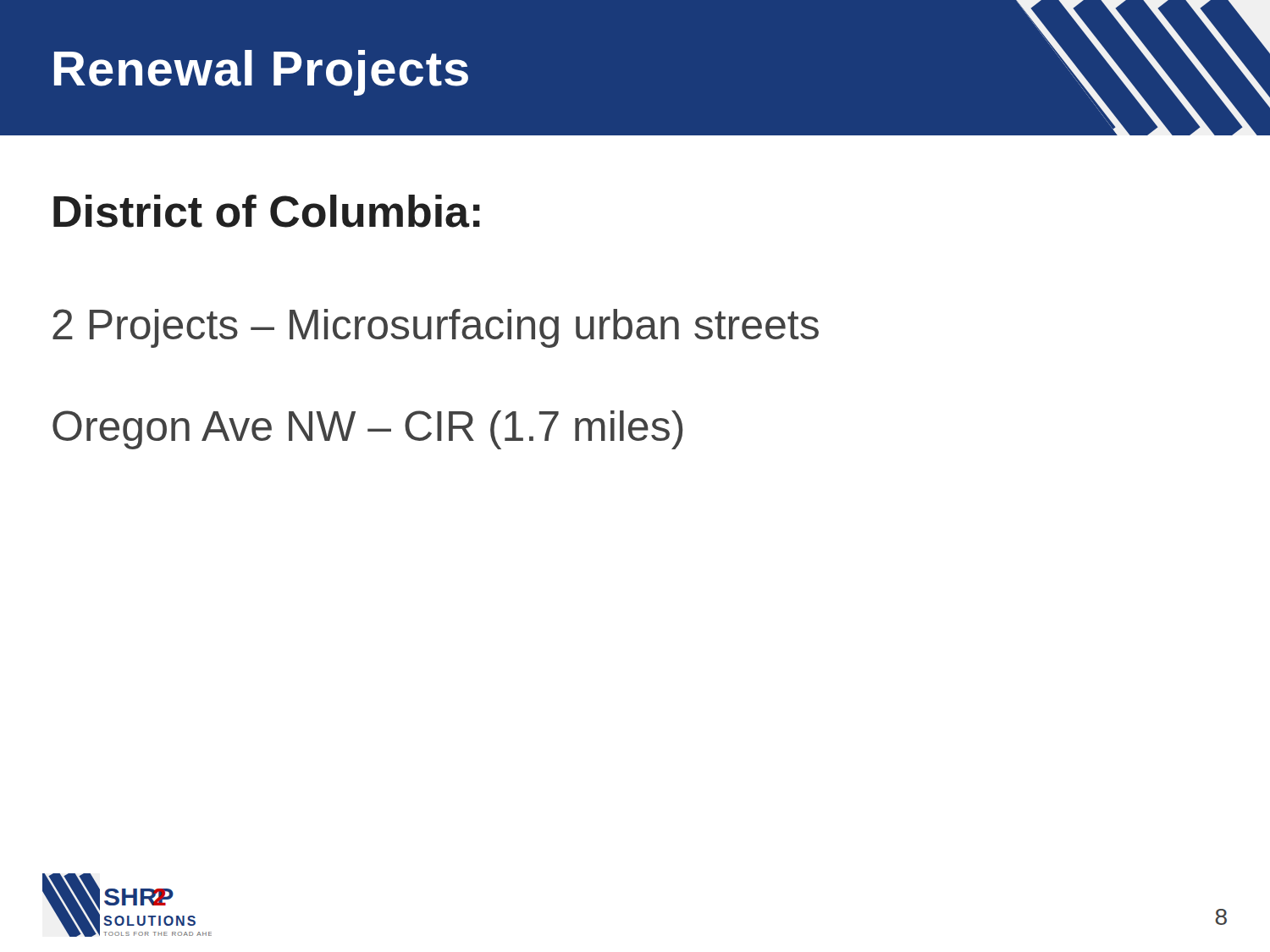
Task: Locate the block starting "District of Columbia:"
Action: 267,212
